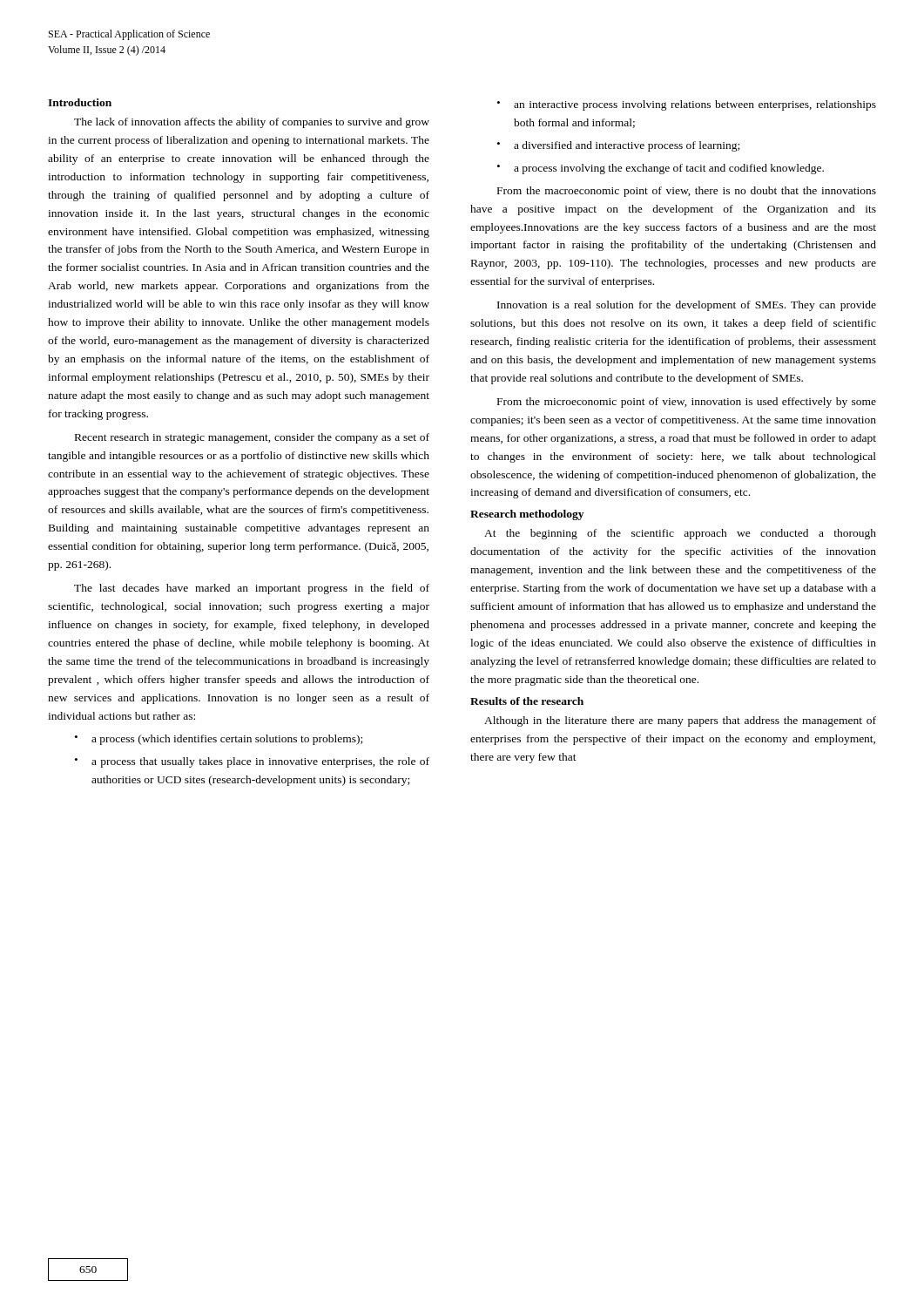Image resolution: width=924 pixels, height=1307 pixels.
Task: Select the element starting "• a diversified and"
Action: pyautogui.click(x=673, y=146)
